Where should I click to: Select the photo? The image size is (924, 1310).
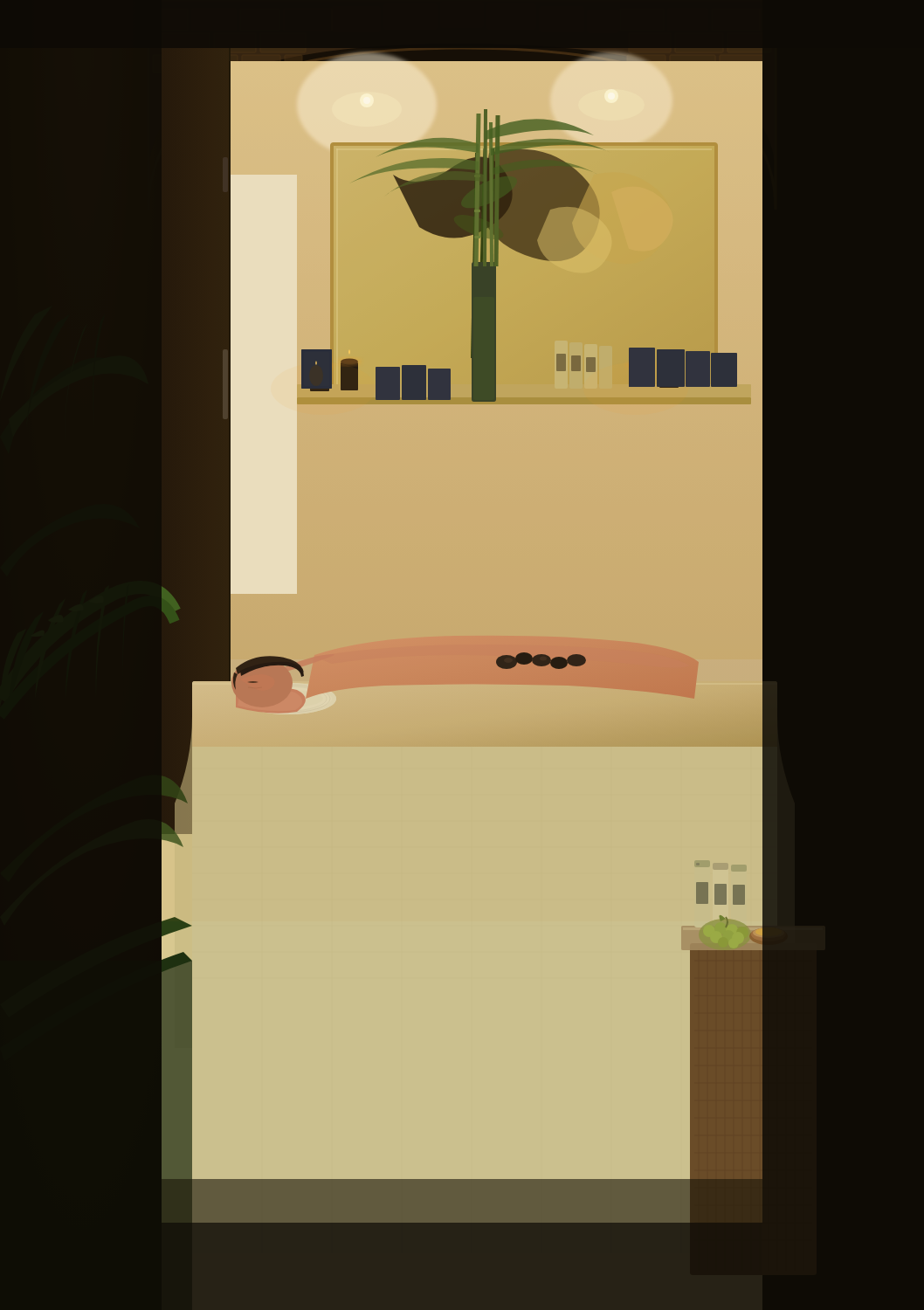point(462,655)
